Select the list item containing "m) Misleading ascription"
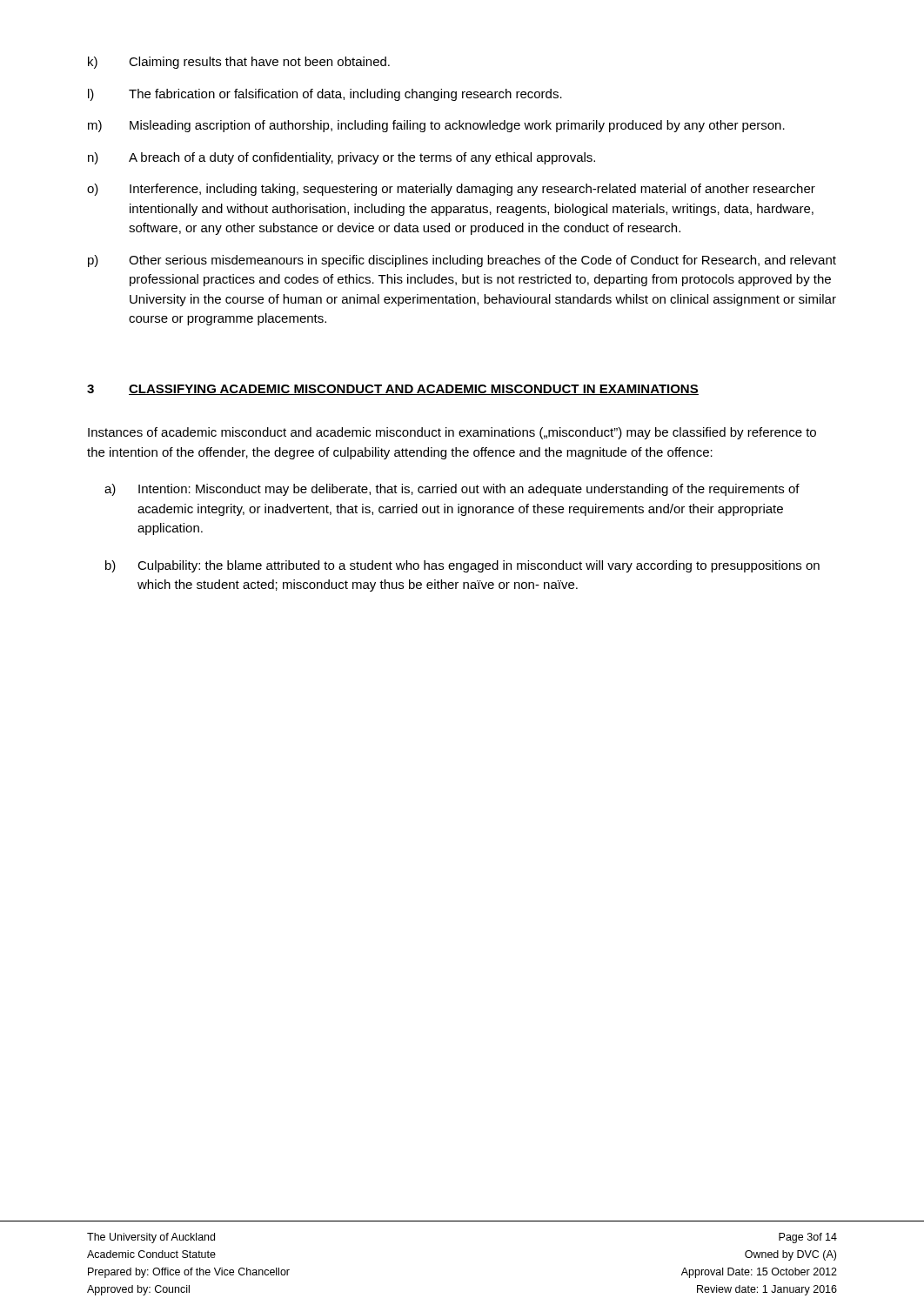Screen dimensions: 1305x924 pos(462,126)
